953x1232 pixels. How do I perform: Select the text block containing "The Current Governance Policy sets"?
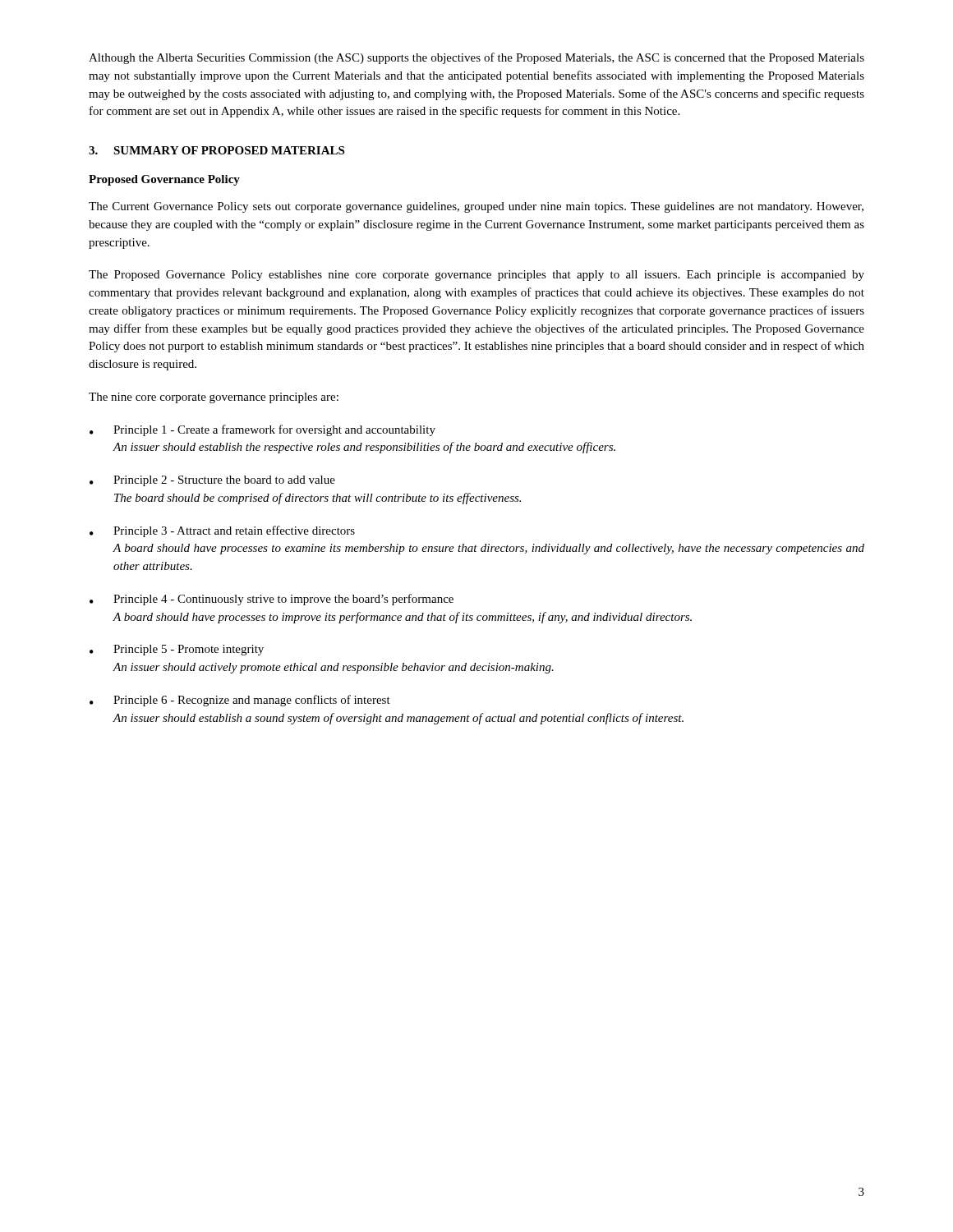pos(476,224)
